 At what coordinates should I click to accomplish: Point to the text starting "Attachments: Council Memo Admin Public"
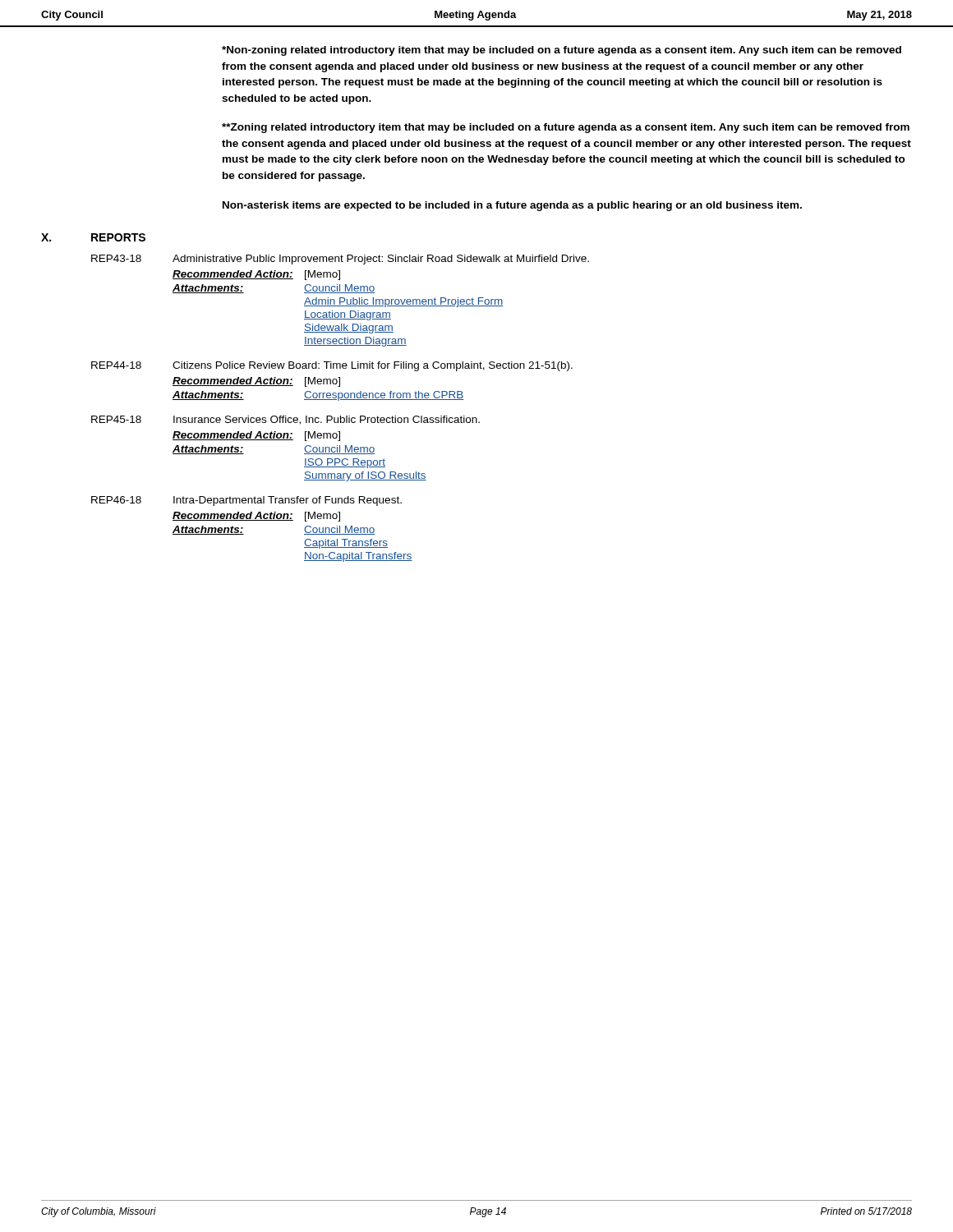pos(338,315)
